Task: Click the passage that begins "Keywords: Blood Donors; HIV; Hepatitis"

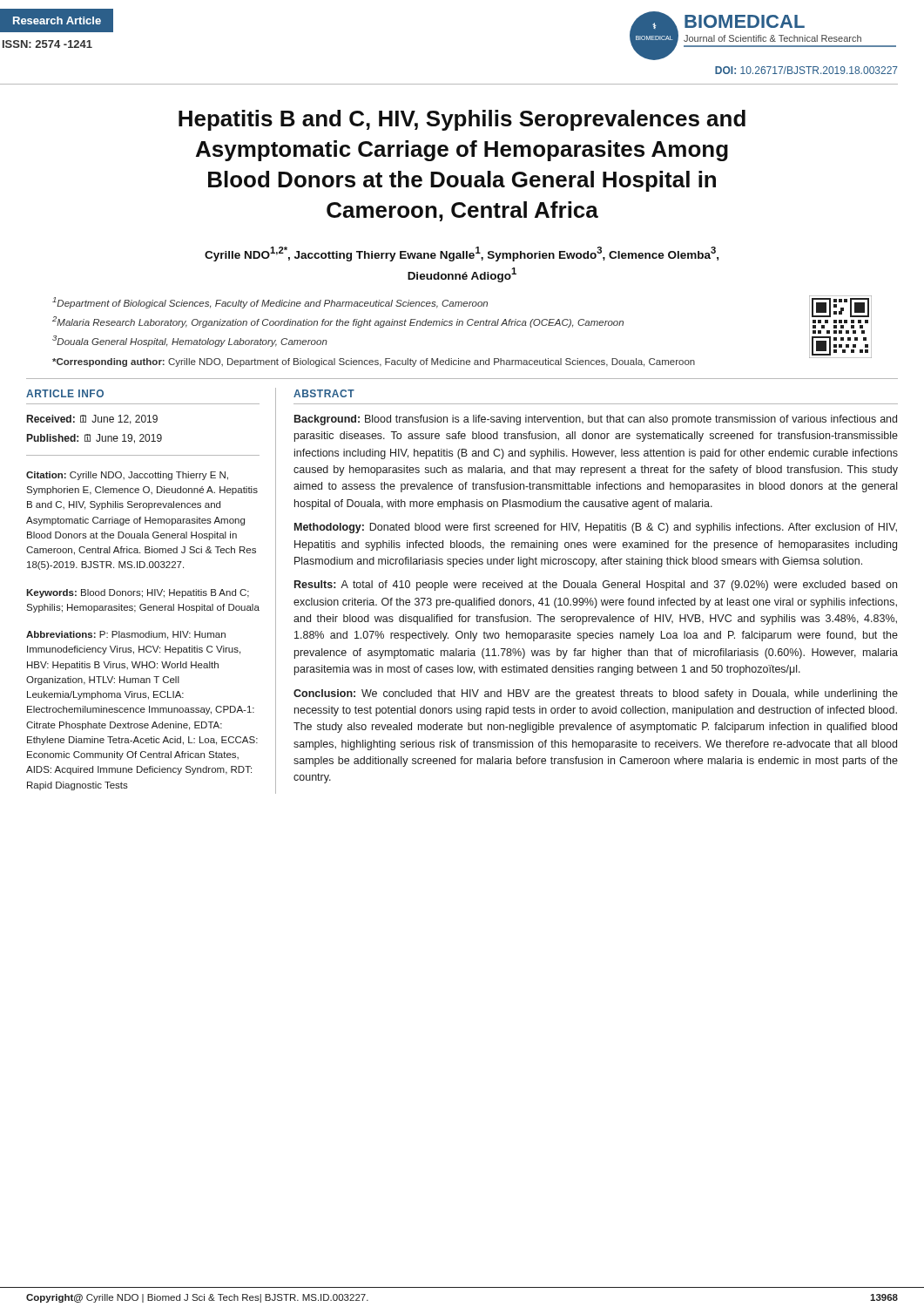Action: click(143, 600)
